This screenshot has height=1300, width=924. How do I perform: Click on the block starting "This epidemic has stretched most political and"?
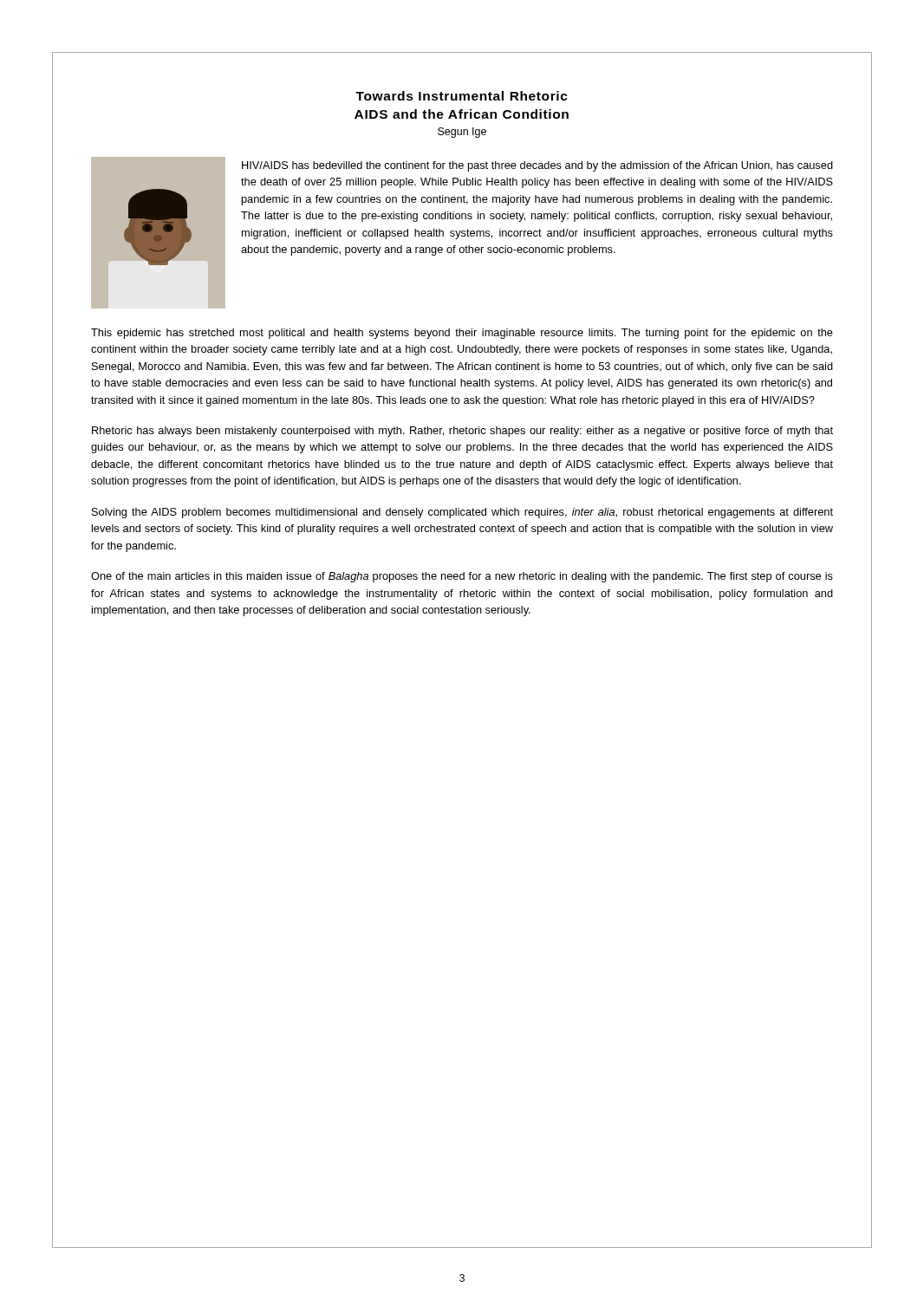(x=462, y=366)
